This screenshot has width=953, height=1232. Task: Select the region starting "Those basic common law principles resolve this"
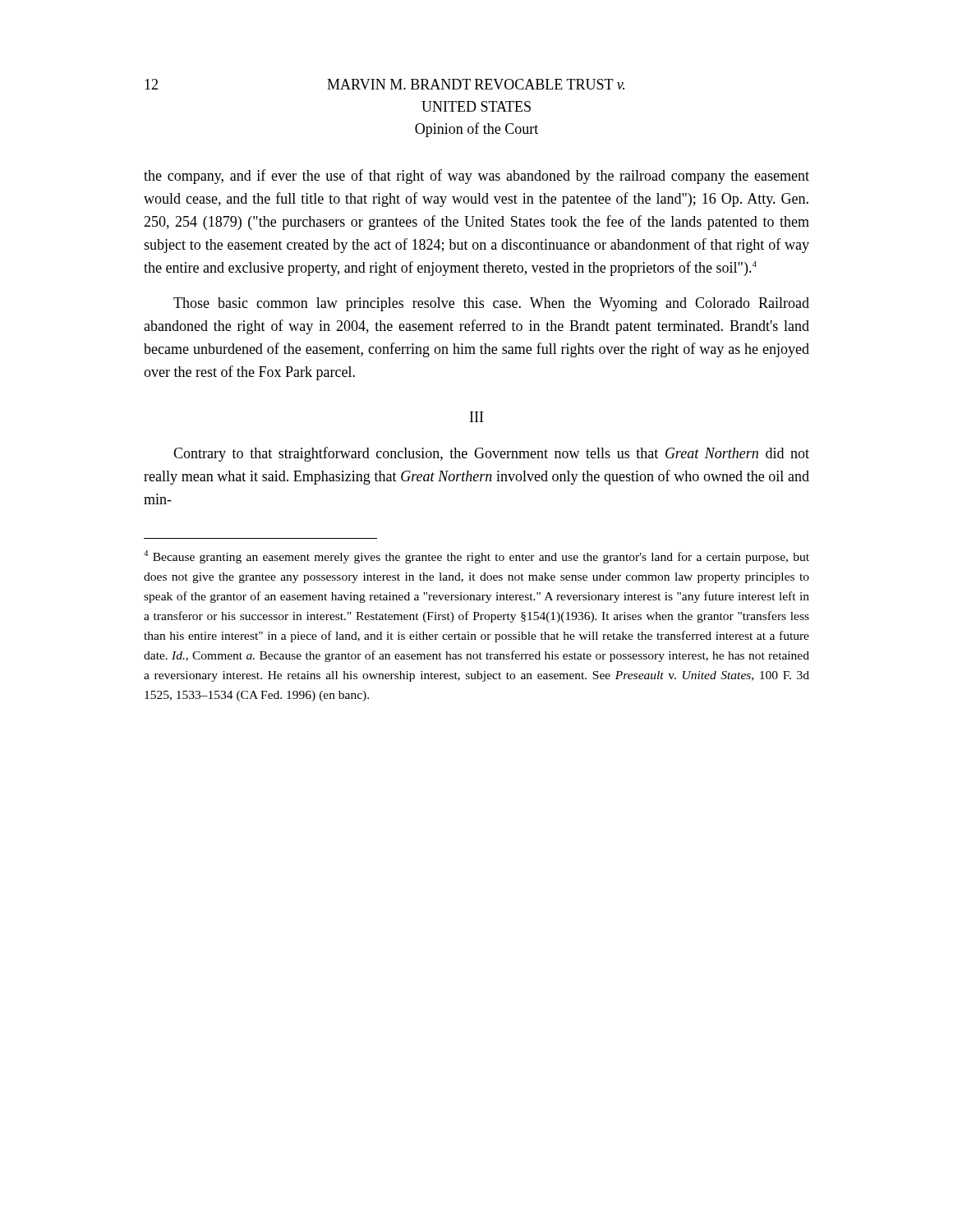476,339
